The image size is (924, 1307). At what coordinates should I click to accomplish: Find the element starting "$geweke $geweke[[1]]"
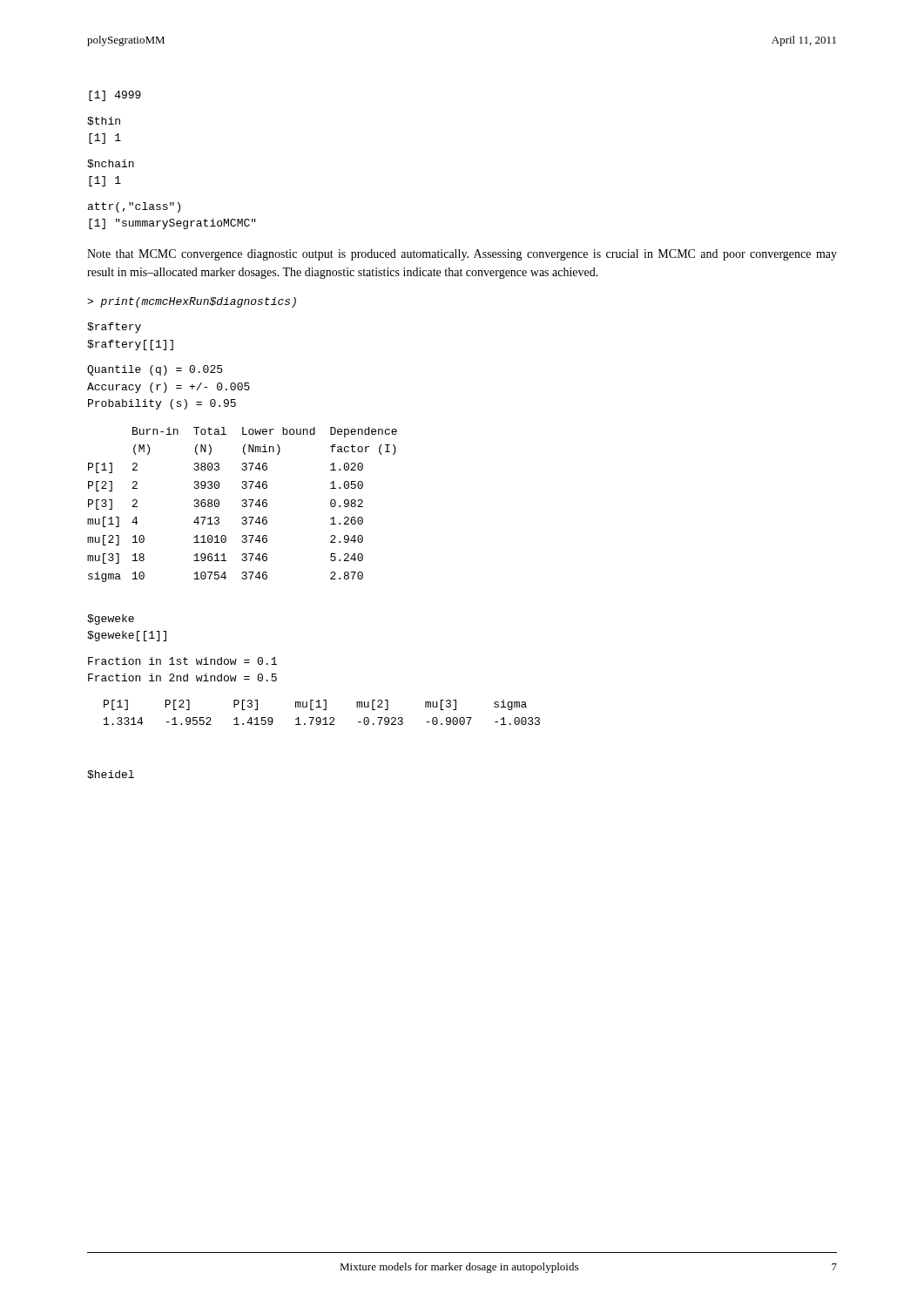[x=111, y=620]
